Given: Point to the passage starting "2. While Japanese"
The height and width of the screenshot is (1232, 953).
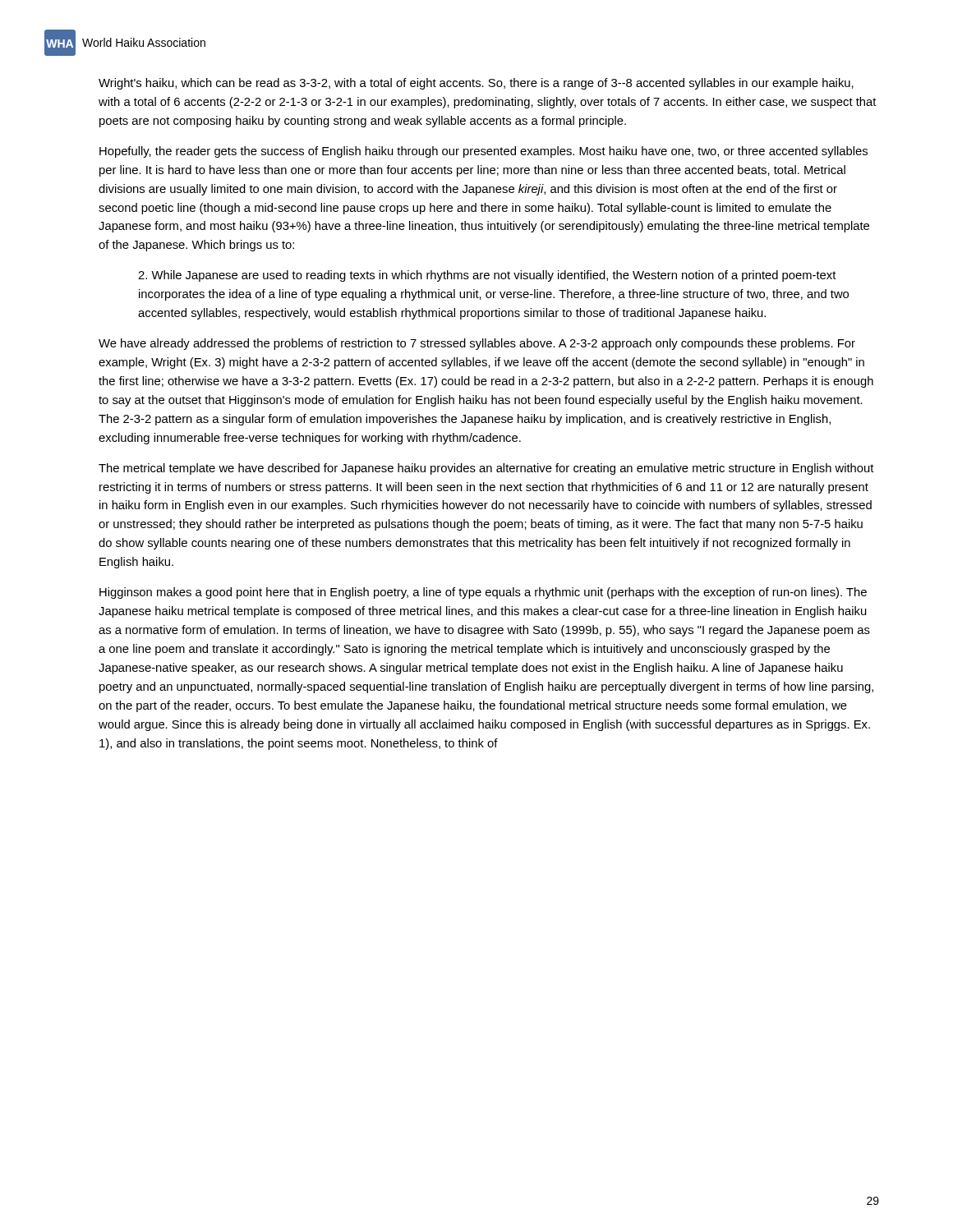Looking at the screenshot, I should (x=494, y=294).
